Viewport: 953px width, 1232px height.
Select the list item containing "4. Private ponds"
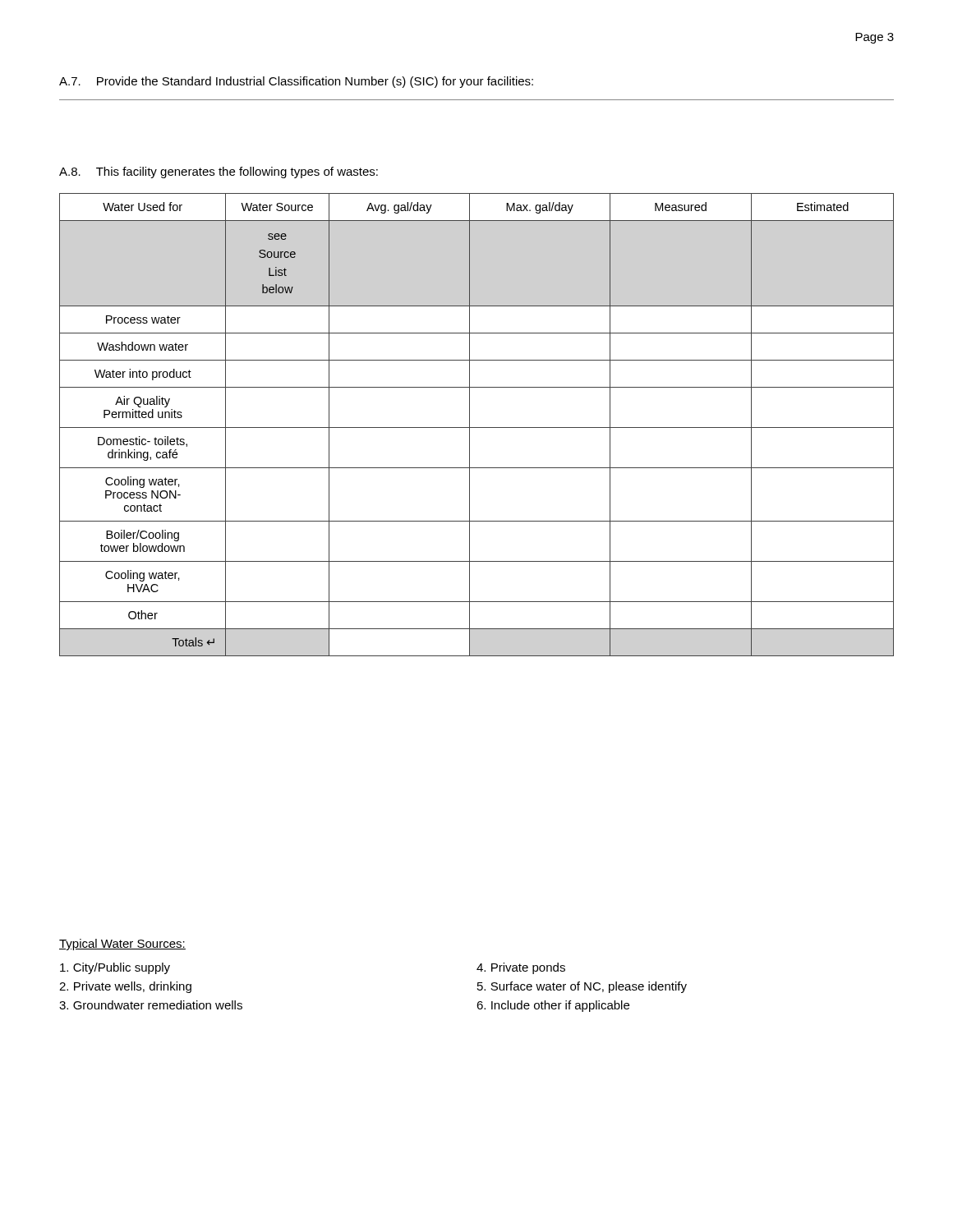(521, 967)
